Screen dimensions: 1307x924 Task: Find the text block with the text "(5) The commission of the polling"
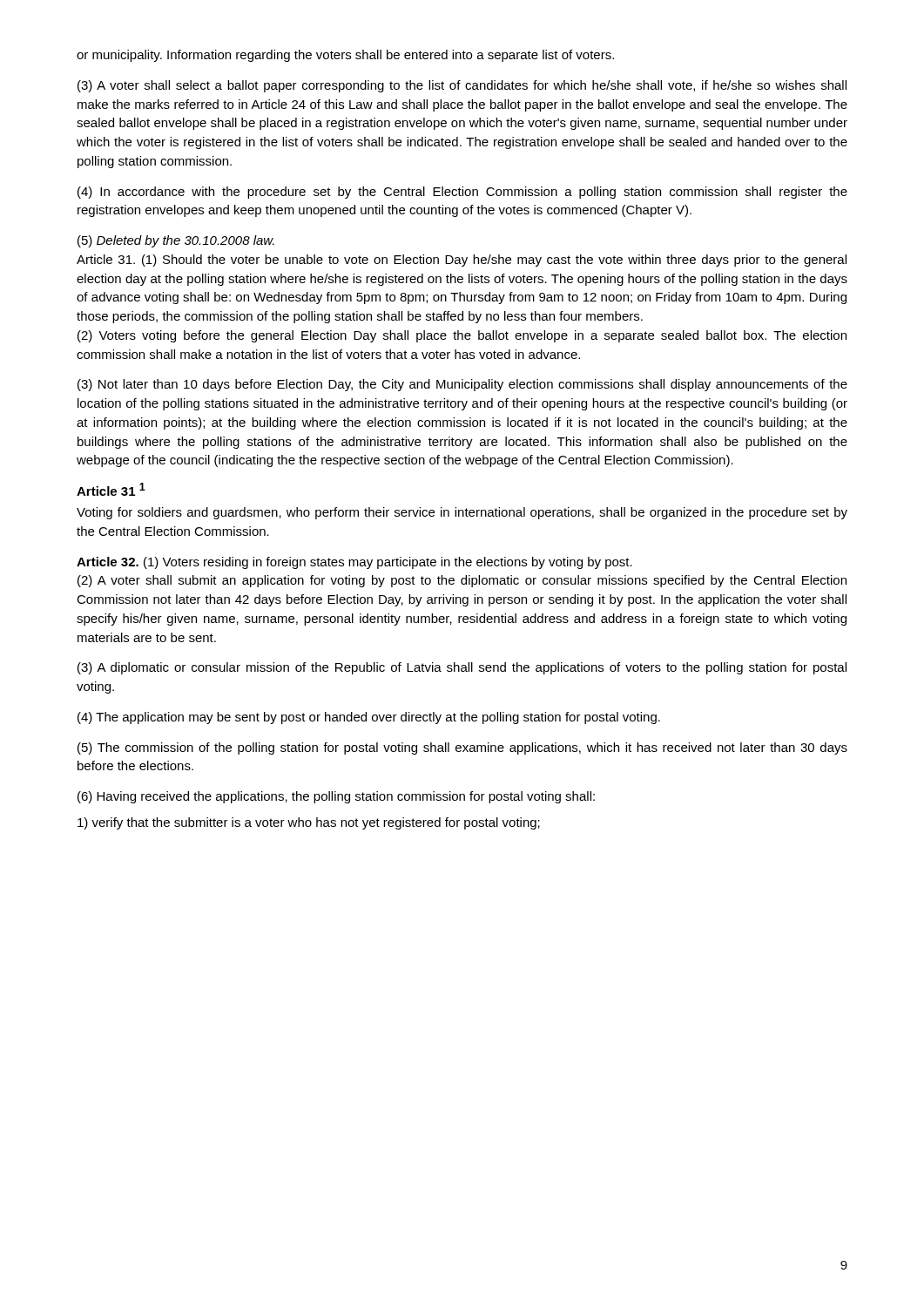[462, 756]
